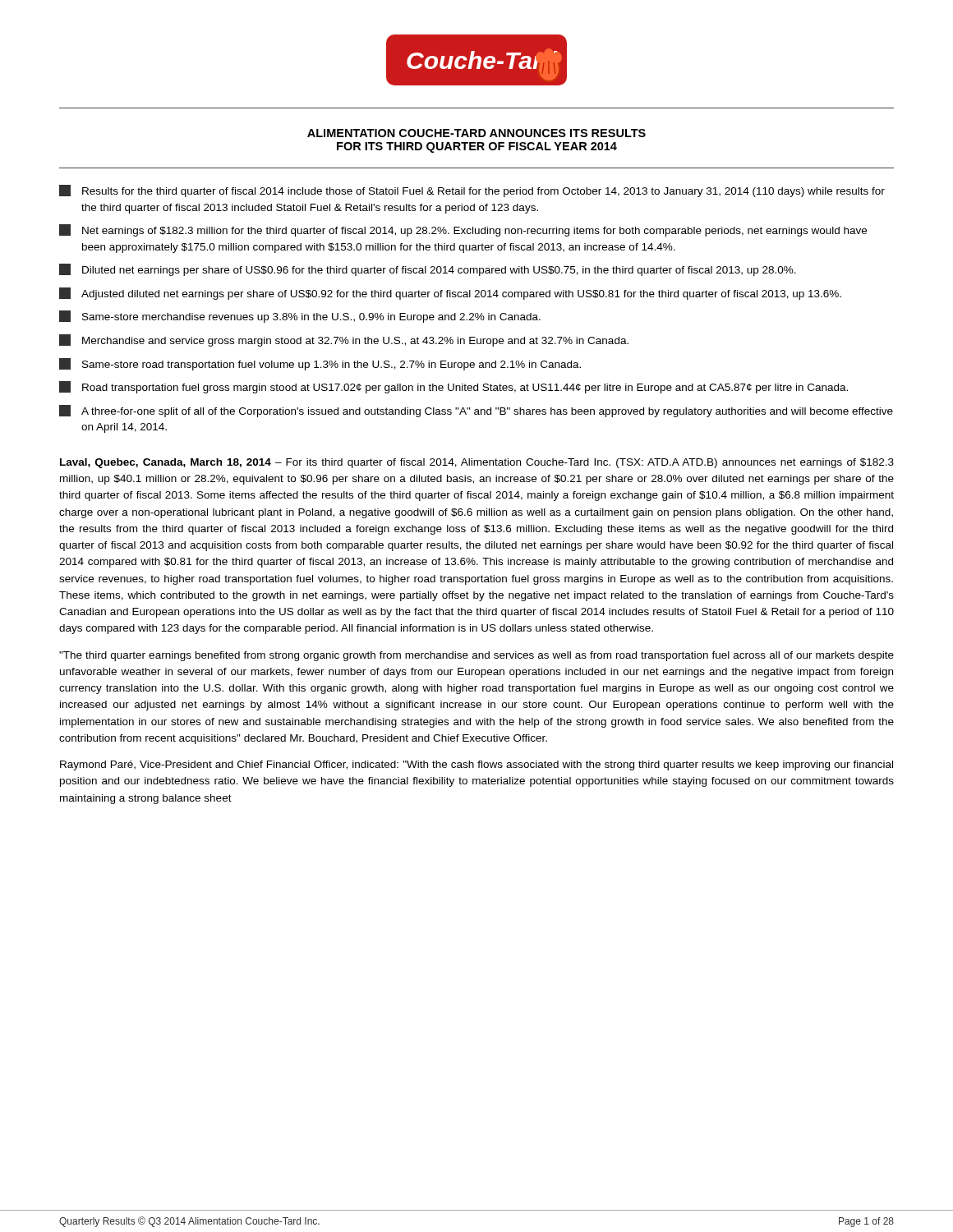Click on the list item that says "Same-store road transportation"

pyautogui.click(x=476, y=364)
